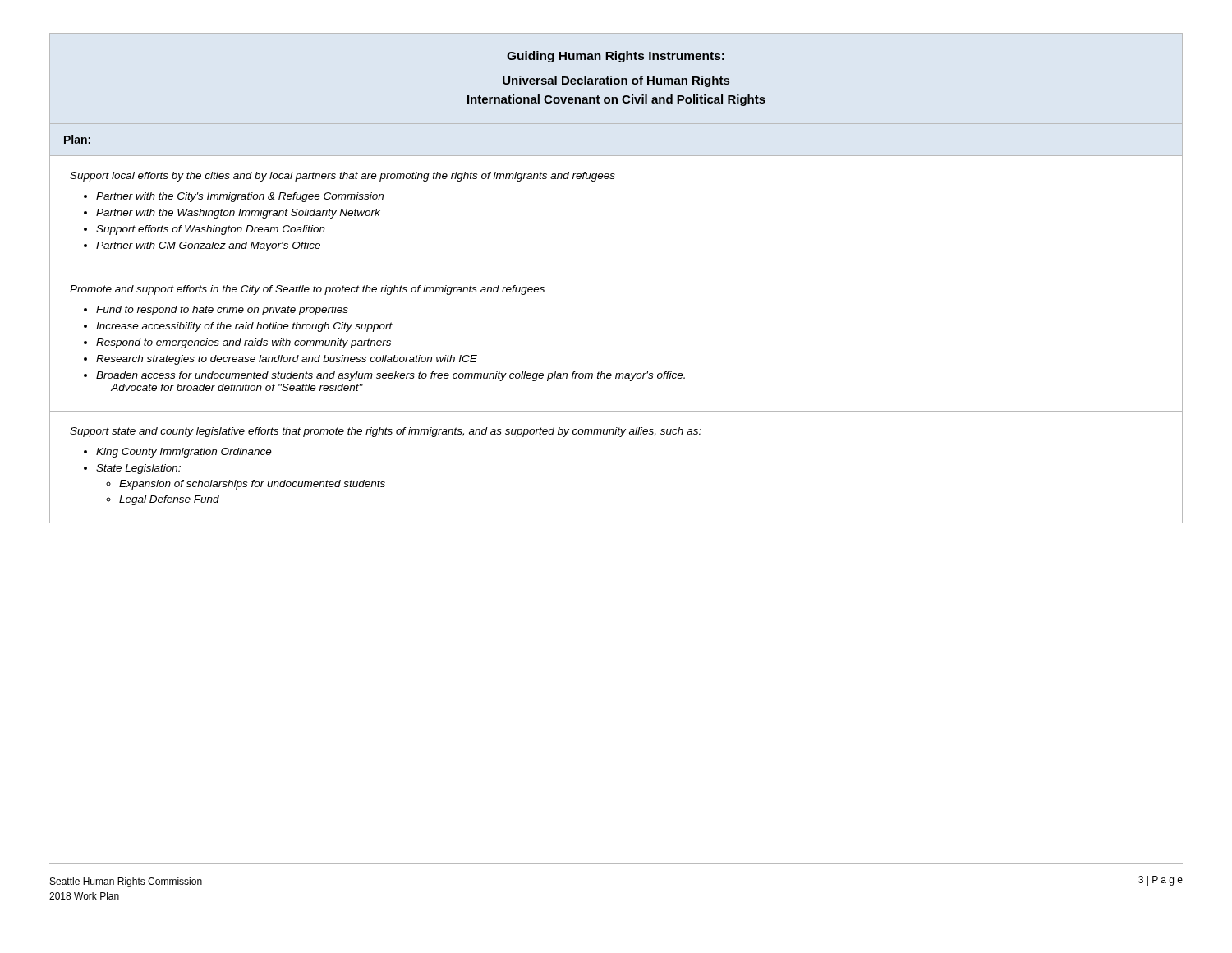Locate the element starting "Support state and county legislative efforts that"

point(616,431)
